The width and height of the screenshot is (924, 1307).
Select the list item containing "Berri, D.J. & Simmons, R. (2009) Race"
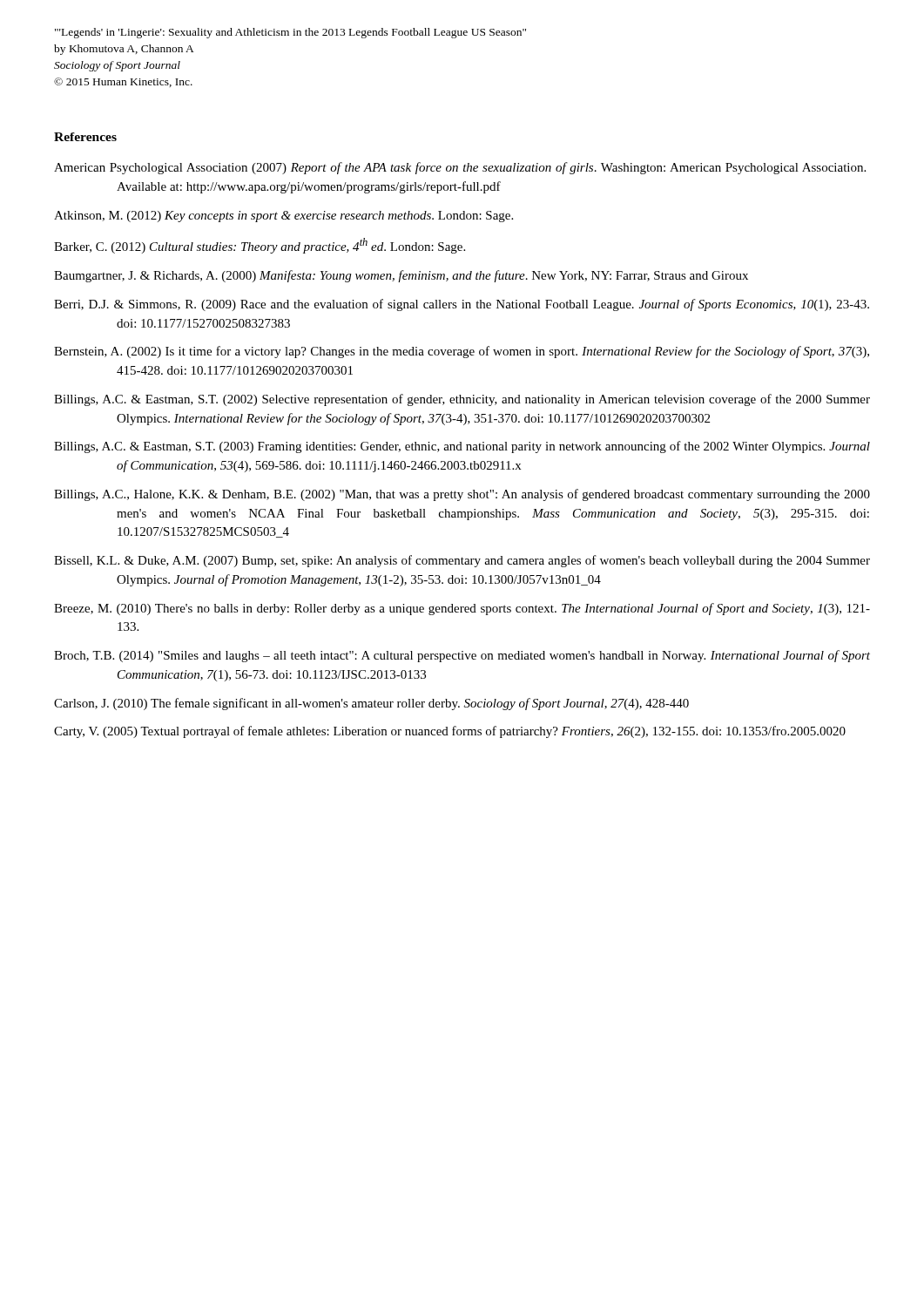462,313
